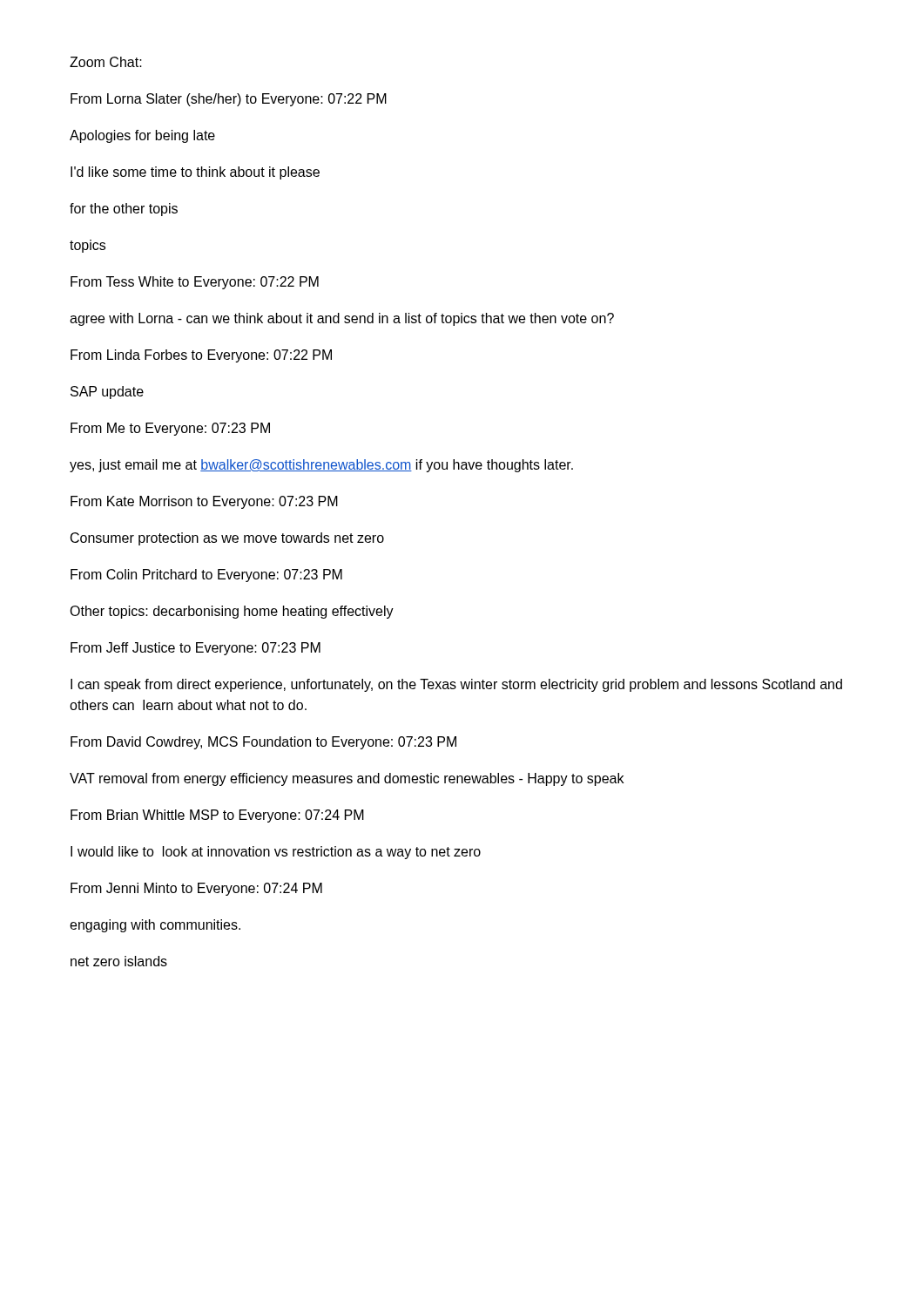Point to the block beginning "From Linda Forbes to Everyone: 07:22"
Viewport: 924px width, 1307px height.
pos(201,355)
